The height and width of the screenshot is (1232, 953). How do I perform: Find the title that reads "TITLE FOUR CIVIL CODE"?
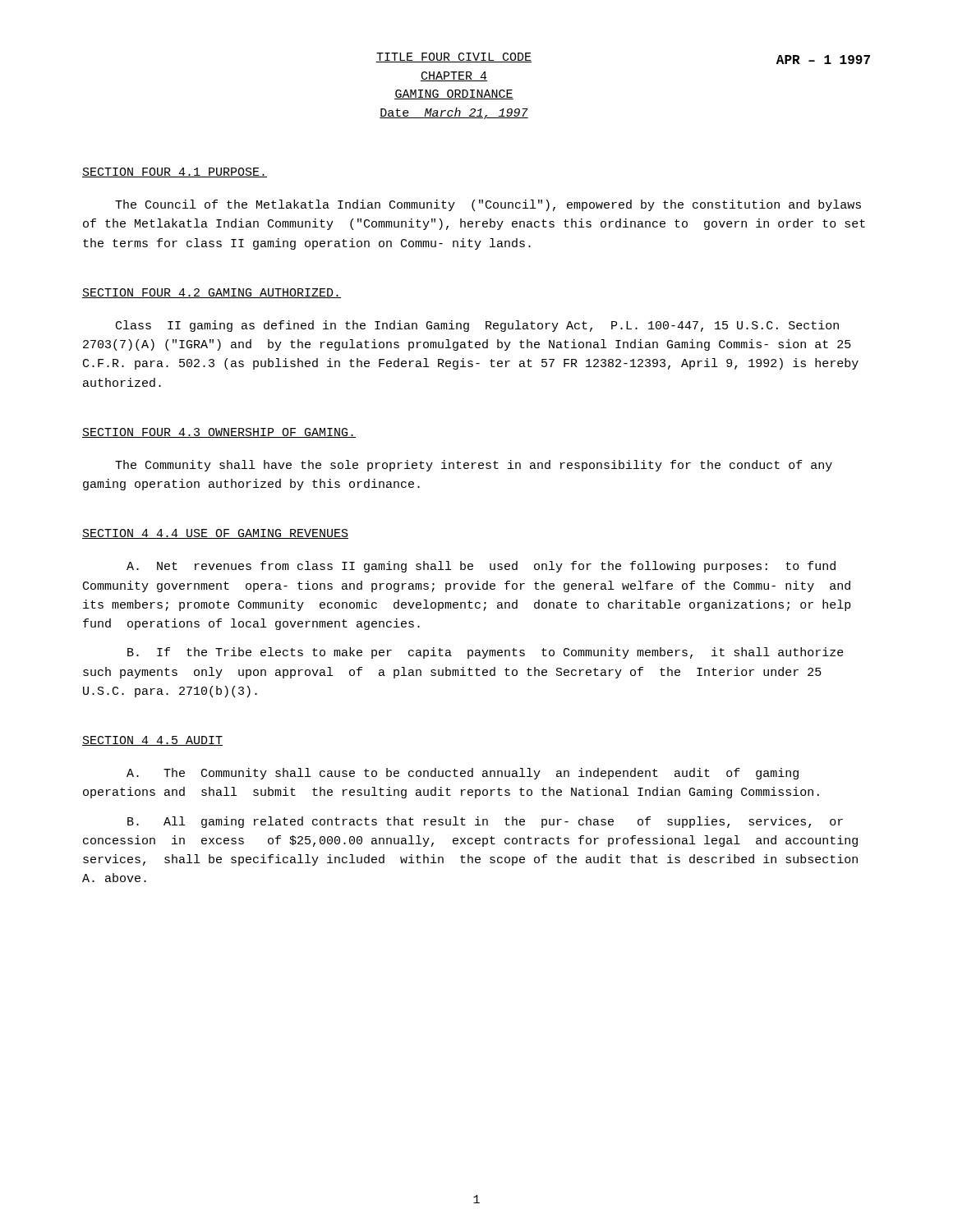point(454,86)
